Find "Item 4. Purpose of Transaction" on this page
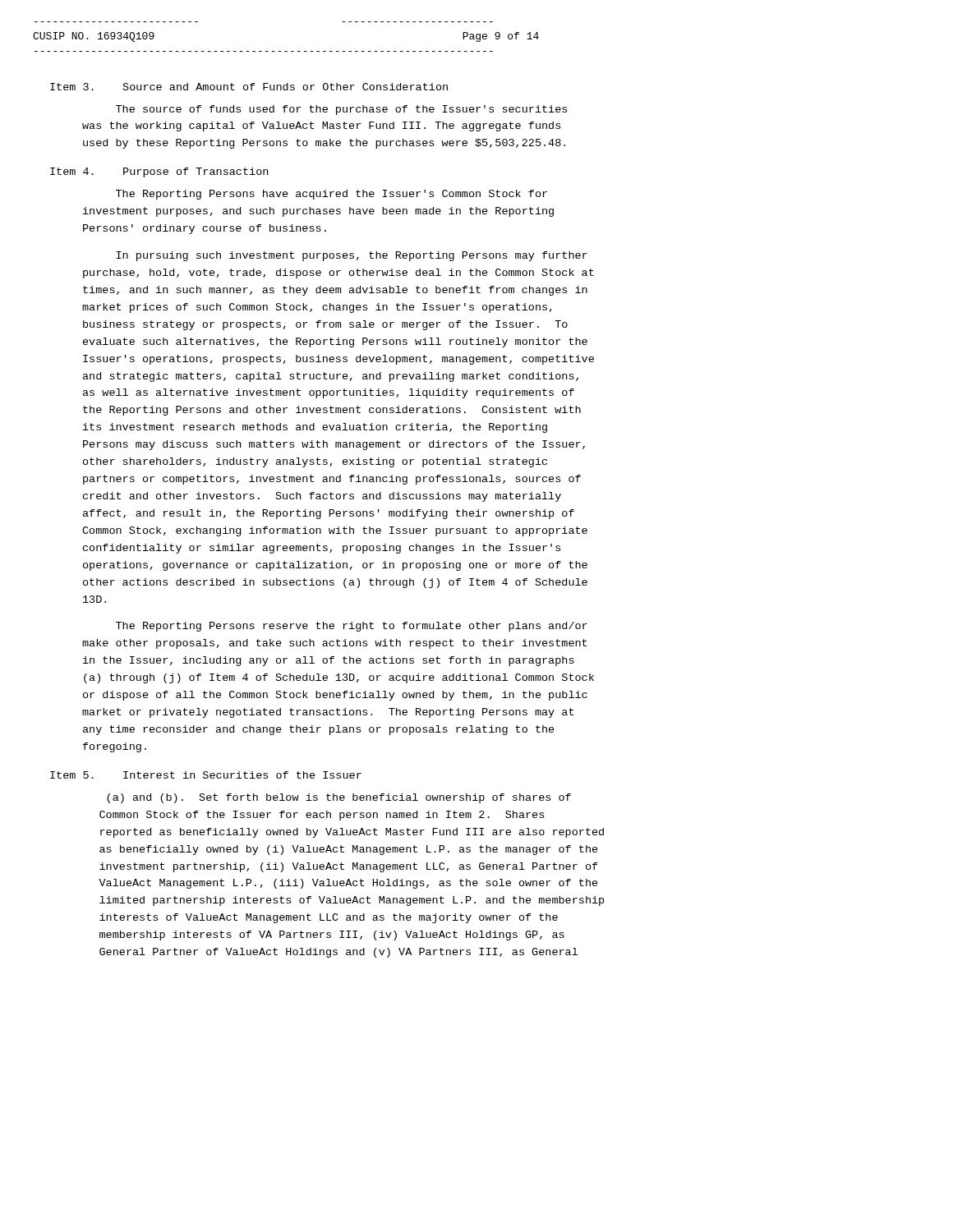The height and width of the screenshot is (1232, 953). [159, 172]
